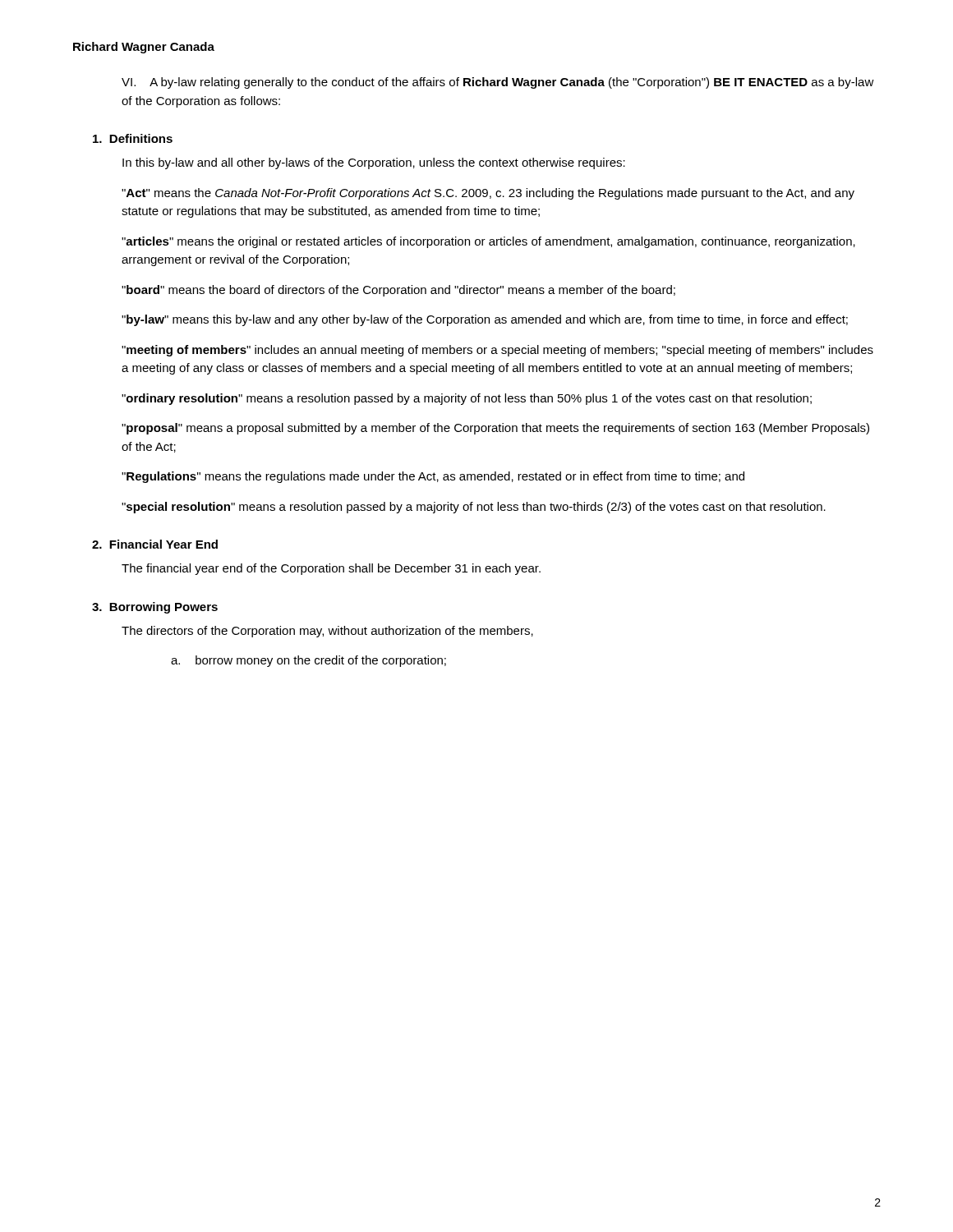953x1232 pixels.
Task: Click on the text block starting "VI. A by-law relating generally to"
Action: point(498,91)
